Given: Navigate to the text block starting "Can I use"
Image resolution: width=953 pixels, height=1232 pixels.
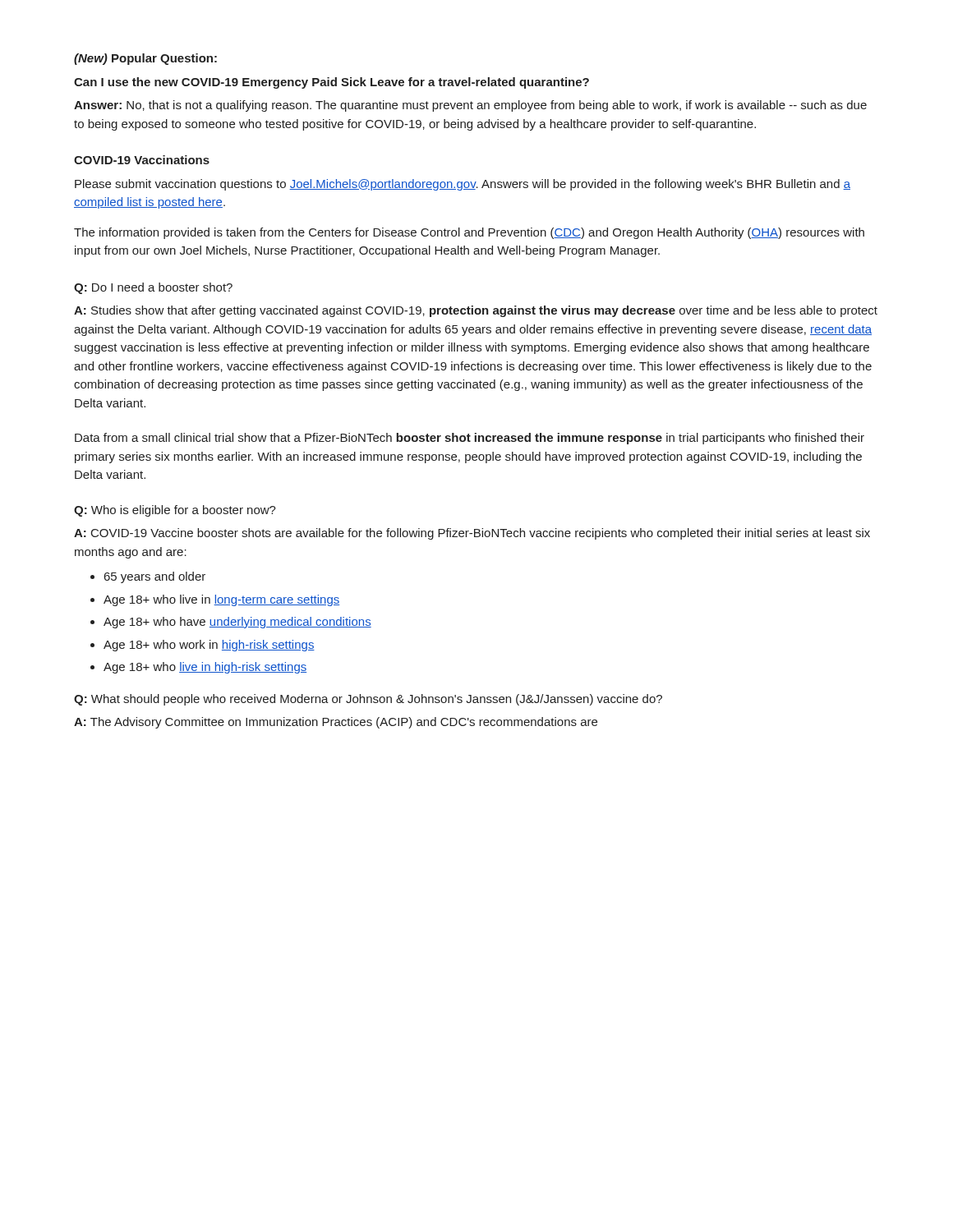Looking at the screenshot, I should 476,103.
